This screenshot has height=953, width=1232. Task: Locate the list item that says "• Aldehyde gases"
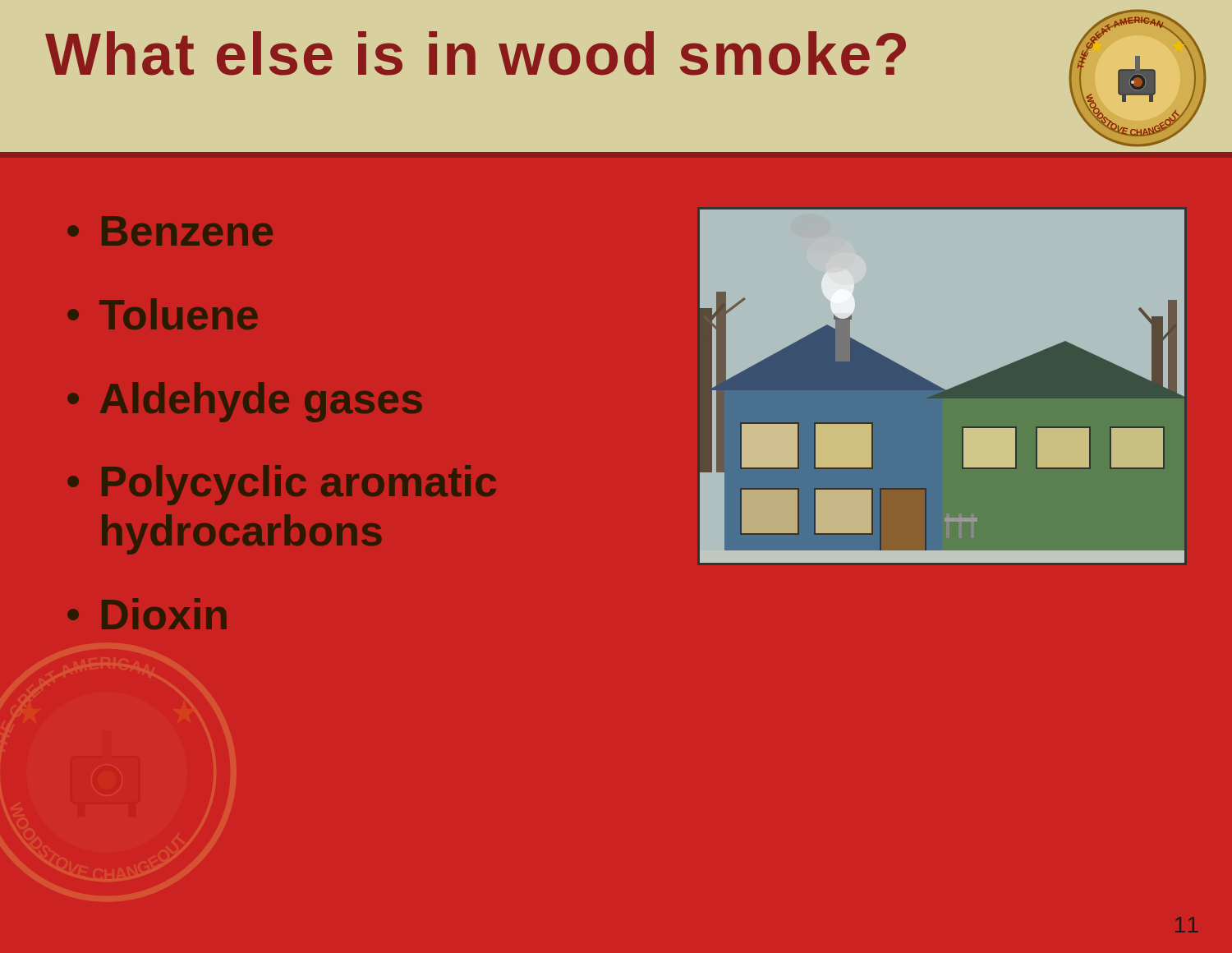tap(245, 399)
